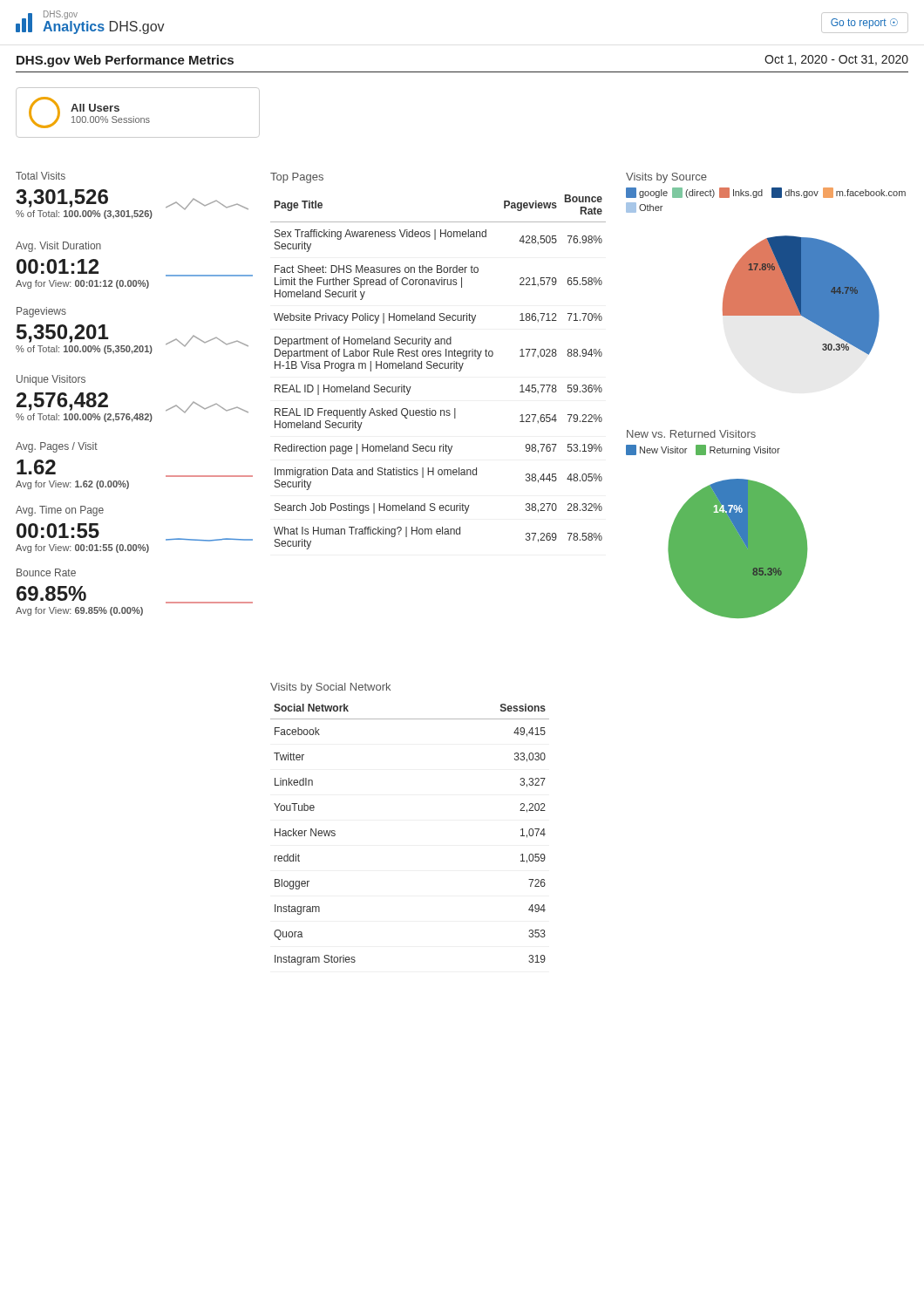The width and height of the screenshot is (924, 1308).
Task: Point to "Visits by Source"
Action: pos(666,177)
